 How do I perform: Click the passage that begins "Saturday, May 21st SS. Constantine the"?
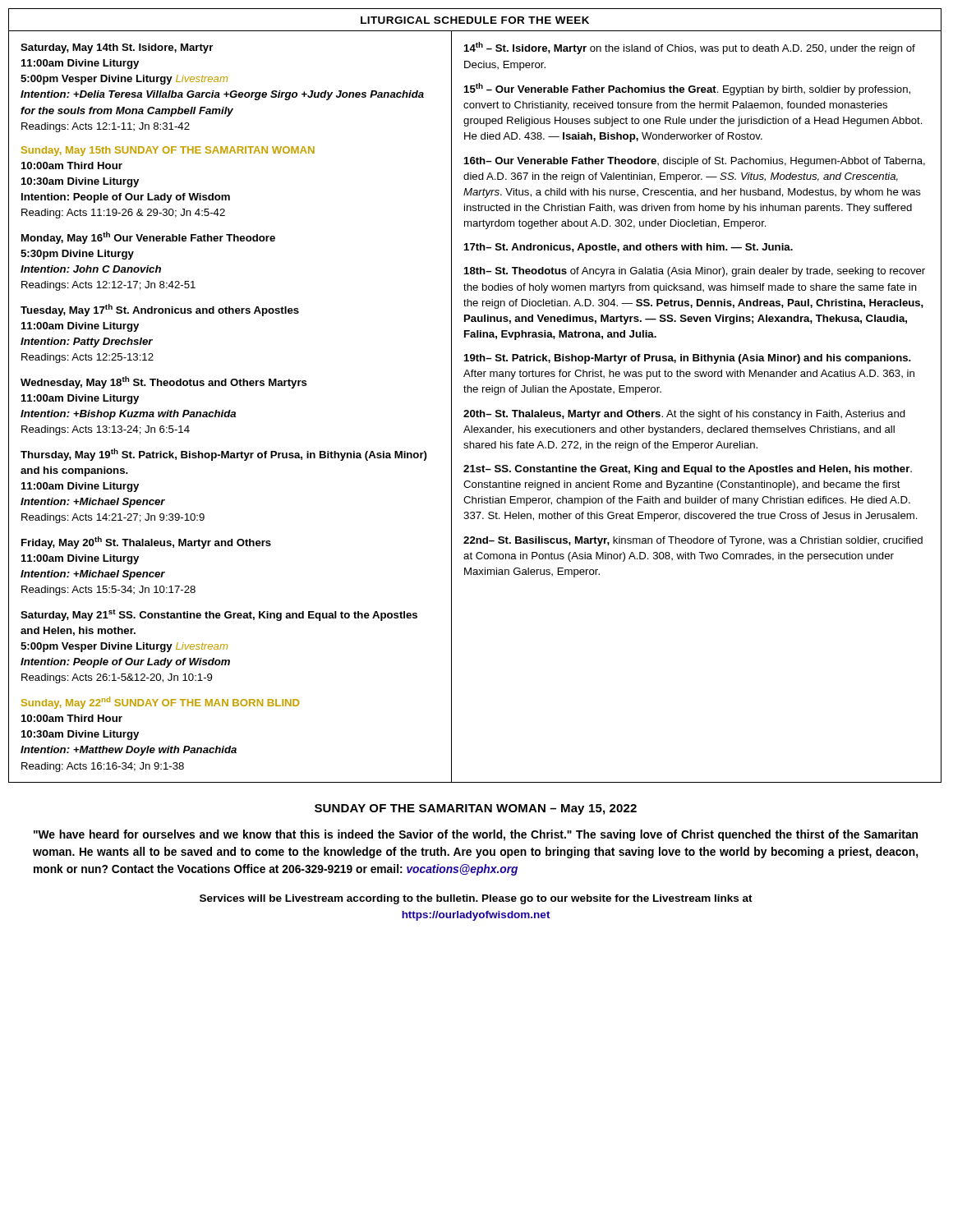coord(219,645)
